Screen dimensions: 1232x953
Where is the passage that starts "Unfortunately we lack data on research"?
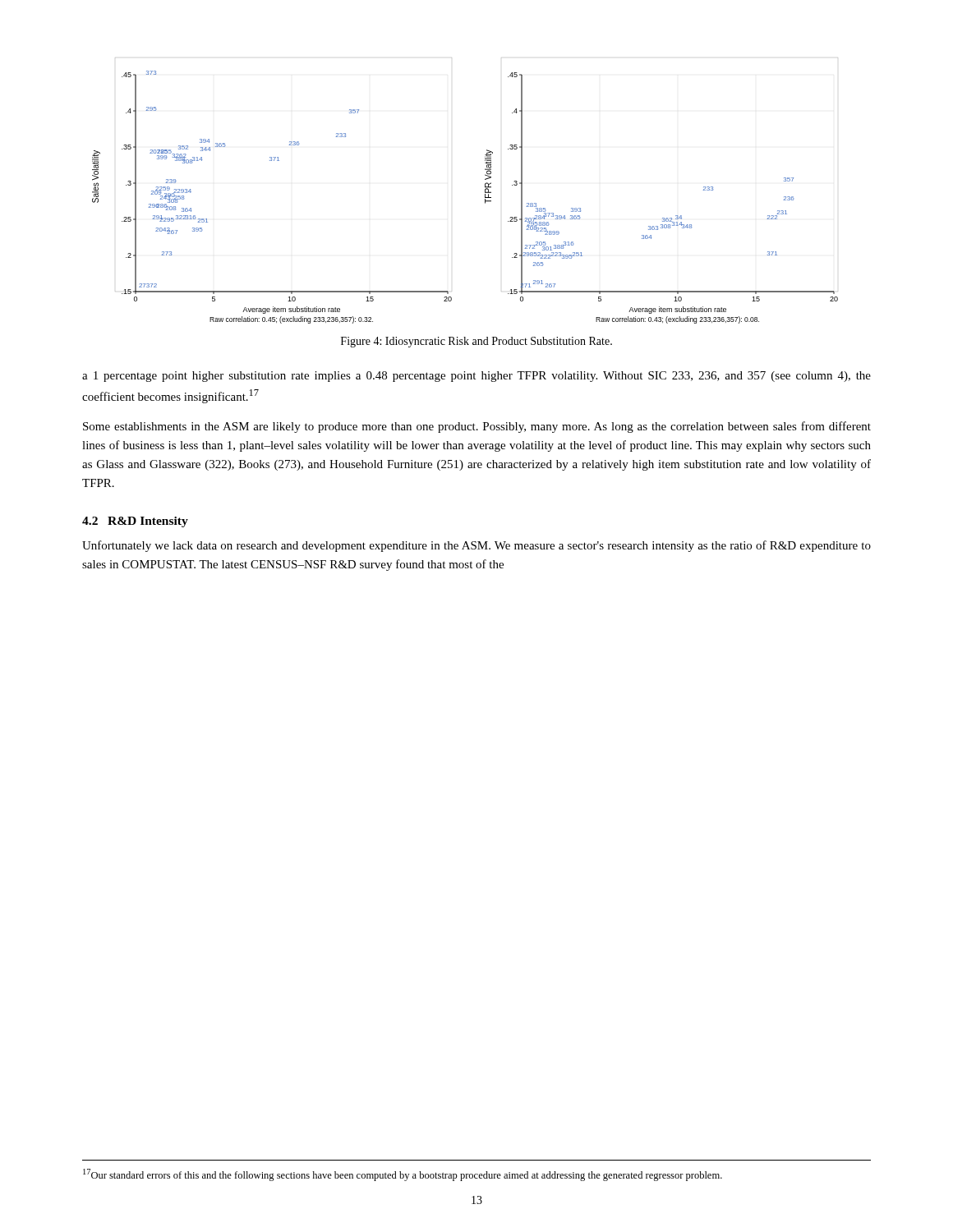coord(476,555)
